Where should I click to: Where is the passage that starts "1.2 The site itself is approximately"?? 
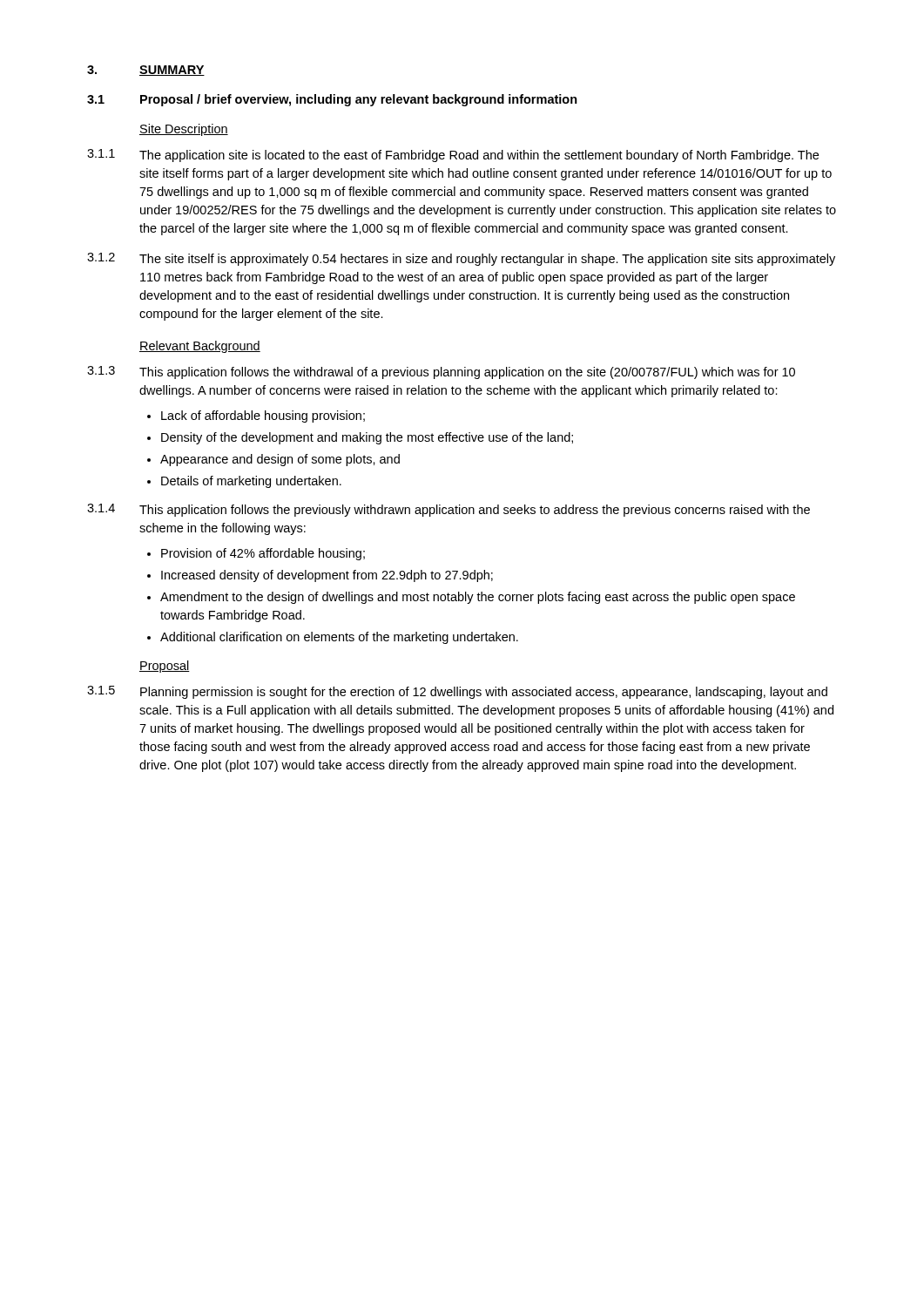click(462, 287)
